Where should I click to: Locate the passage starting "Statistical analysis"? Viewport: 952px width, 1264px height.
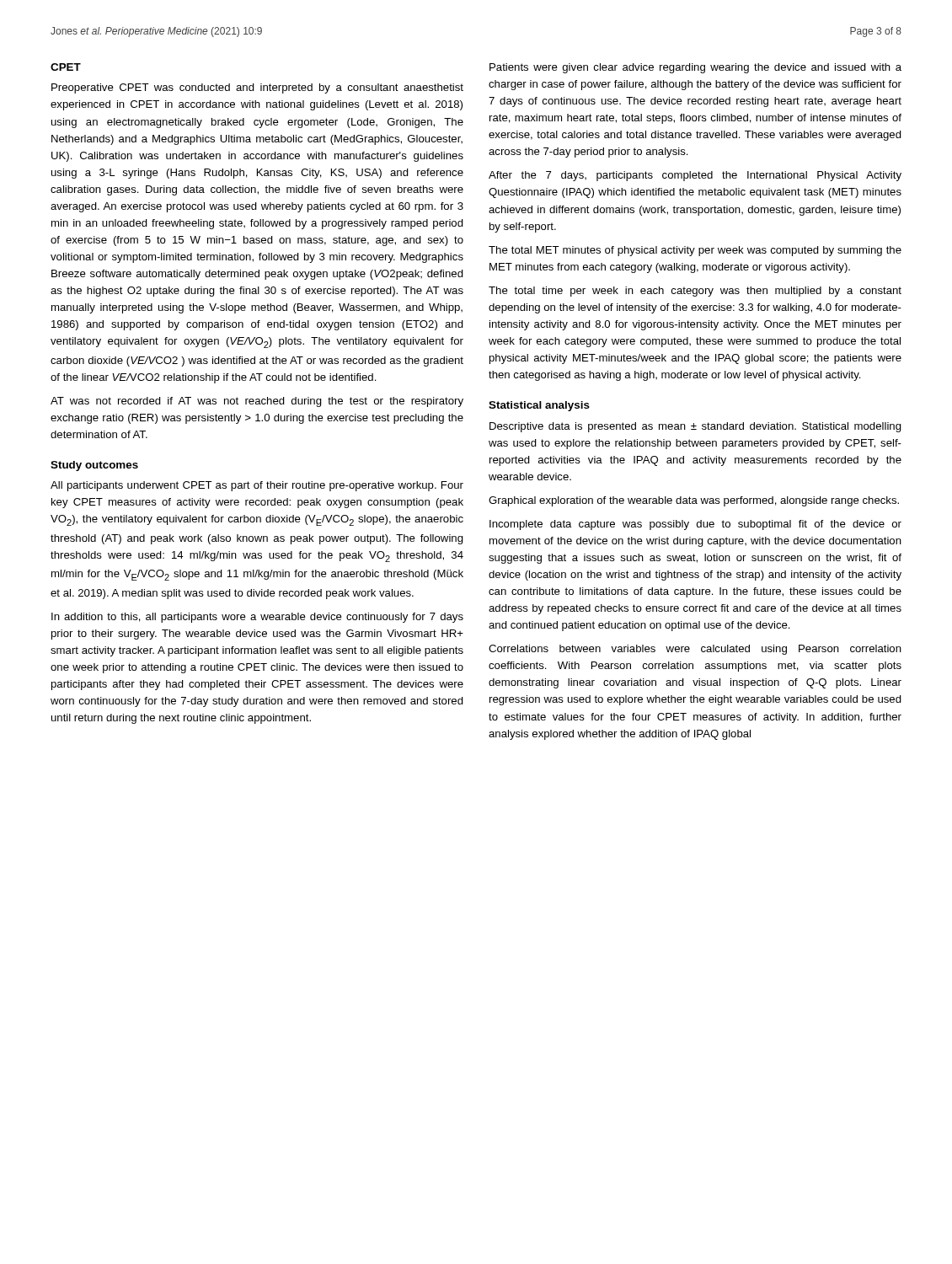coord(539,405)
